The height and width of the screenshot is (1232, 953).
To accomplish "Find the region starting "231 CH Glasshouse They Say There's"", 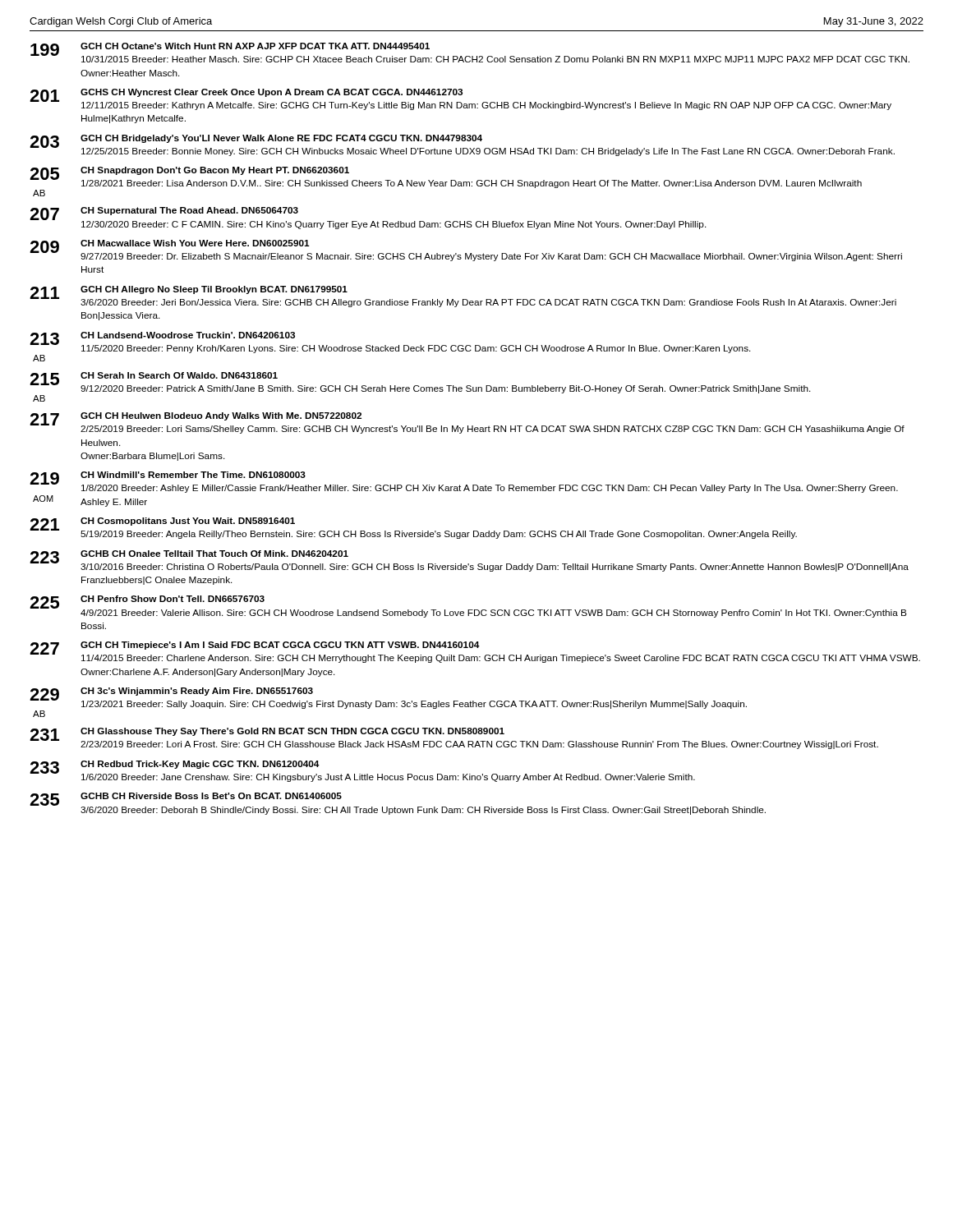I will click(476, 738).
